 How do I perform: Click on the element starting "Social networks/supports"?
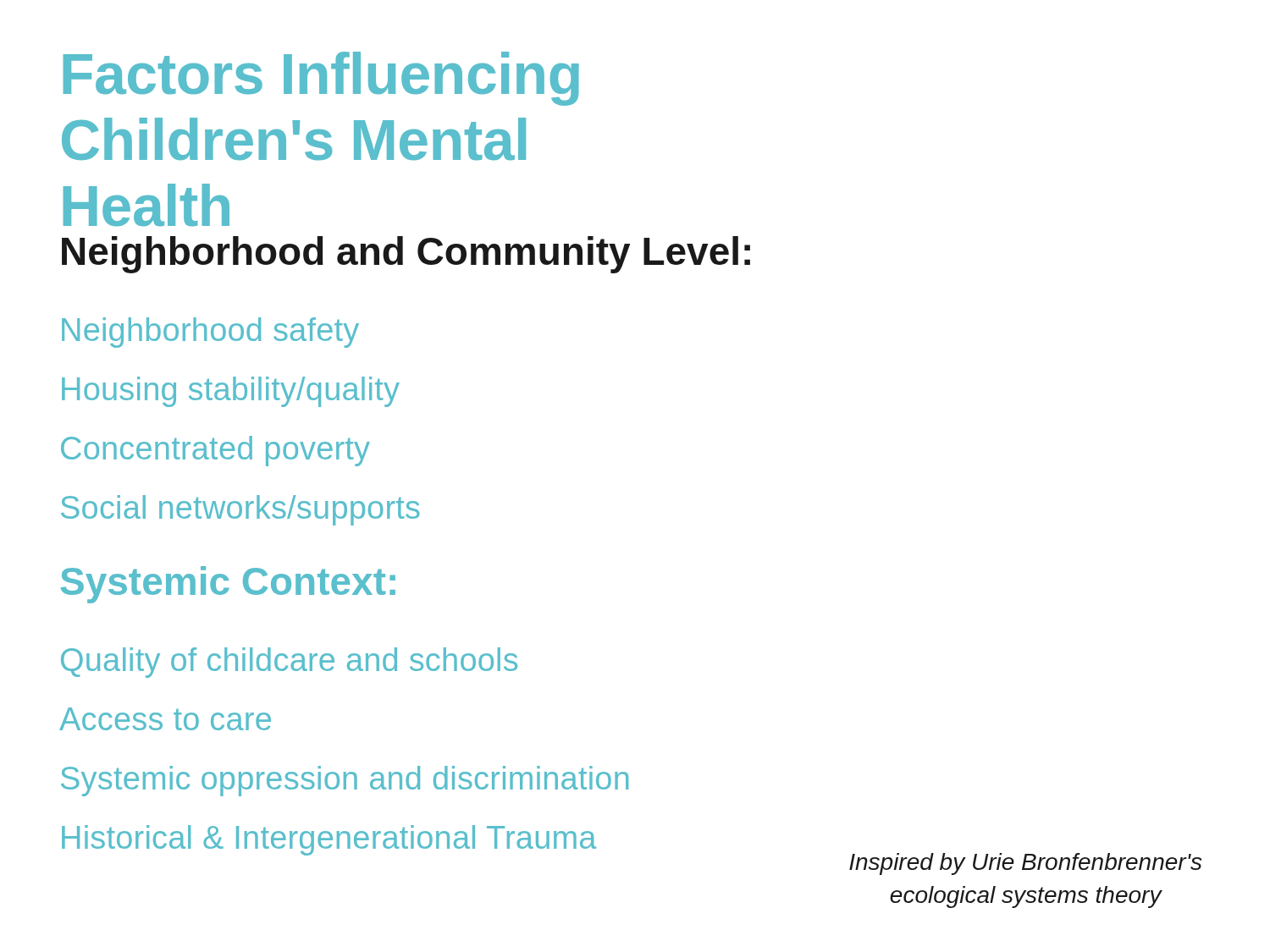click(x=240, y=508)
